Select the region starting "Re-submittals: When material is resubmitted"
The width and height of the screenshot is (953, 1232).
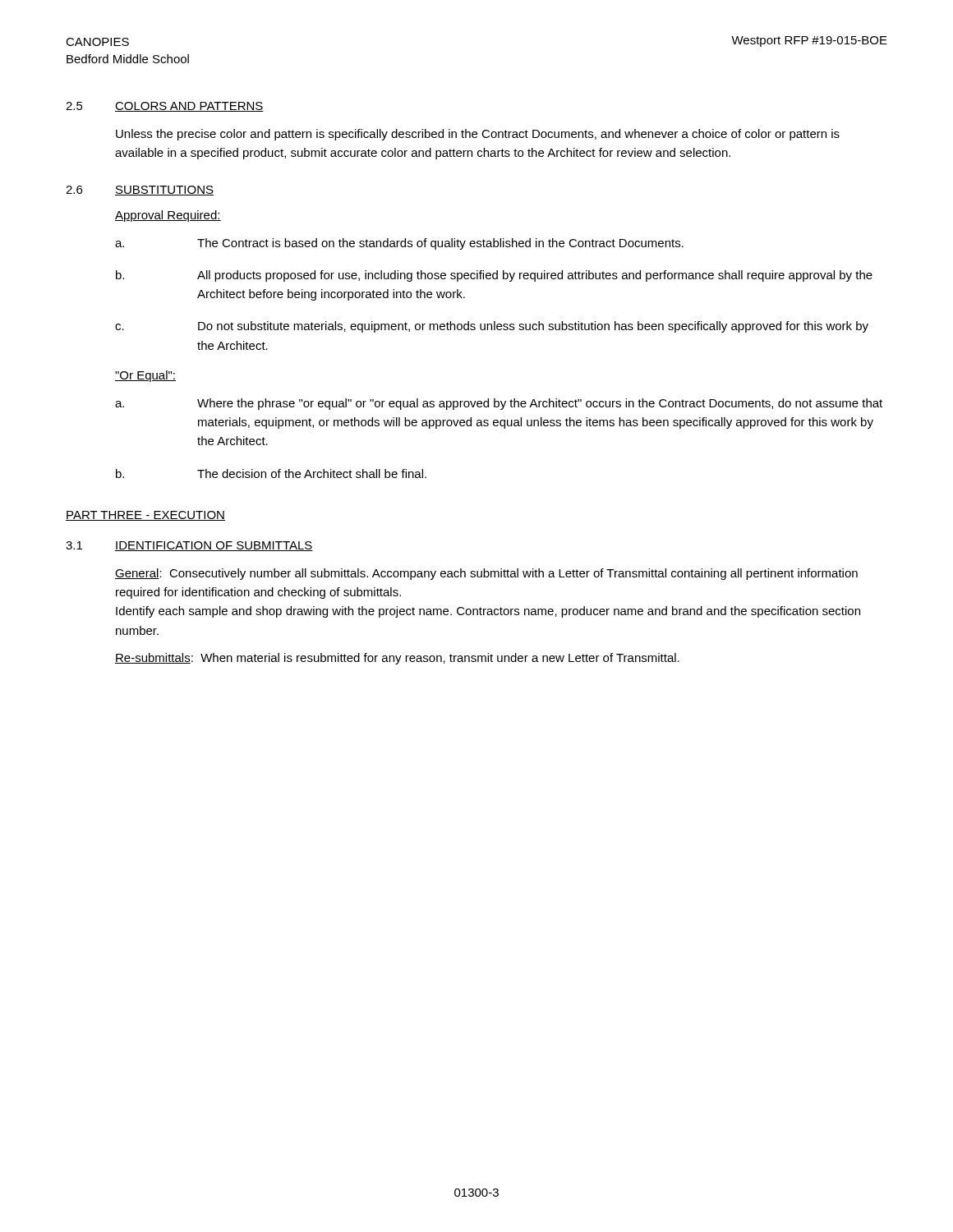pos(398,657)
